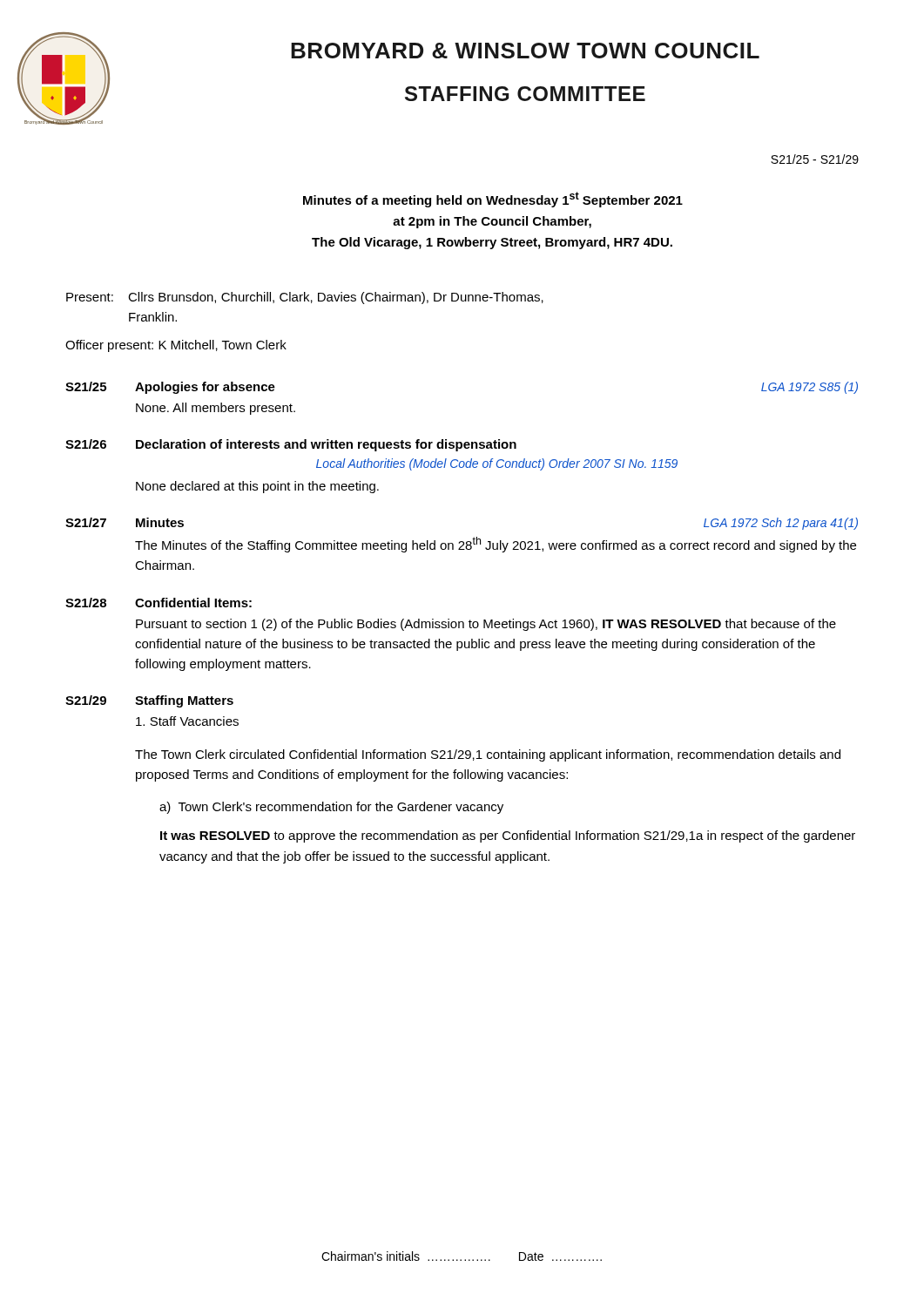924x1307 pixels.
Task: Point to the text block starting "Local Authorities (Model Code of"
Action: pos(497,464)
